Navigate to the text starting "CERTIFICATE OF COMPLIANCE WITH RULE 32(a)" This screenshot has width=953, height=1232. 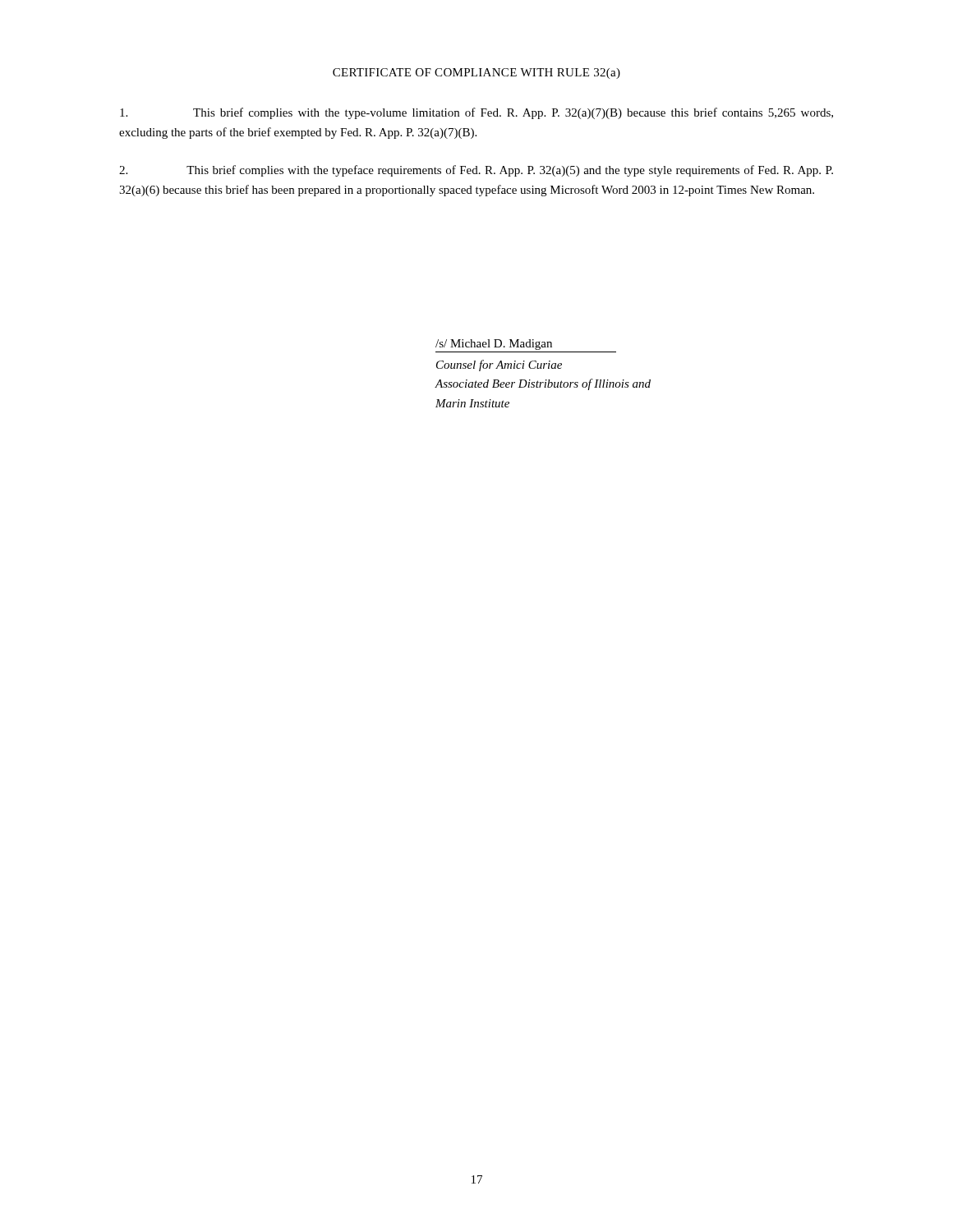476,72
